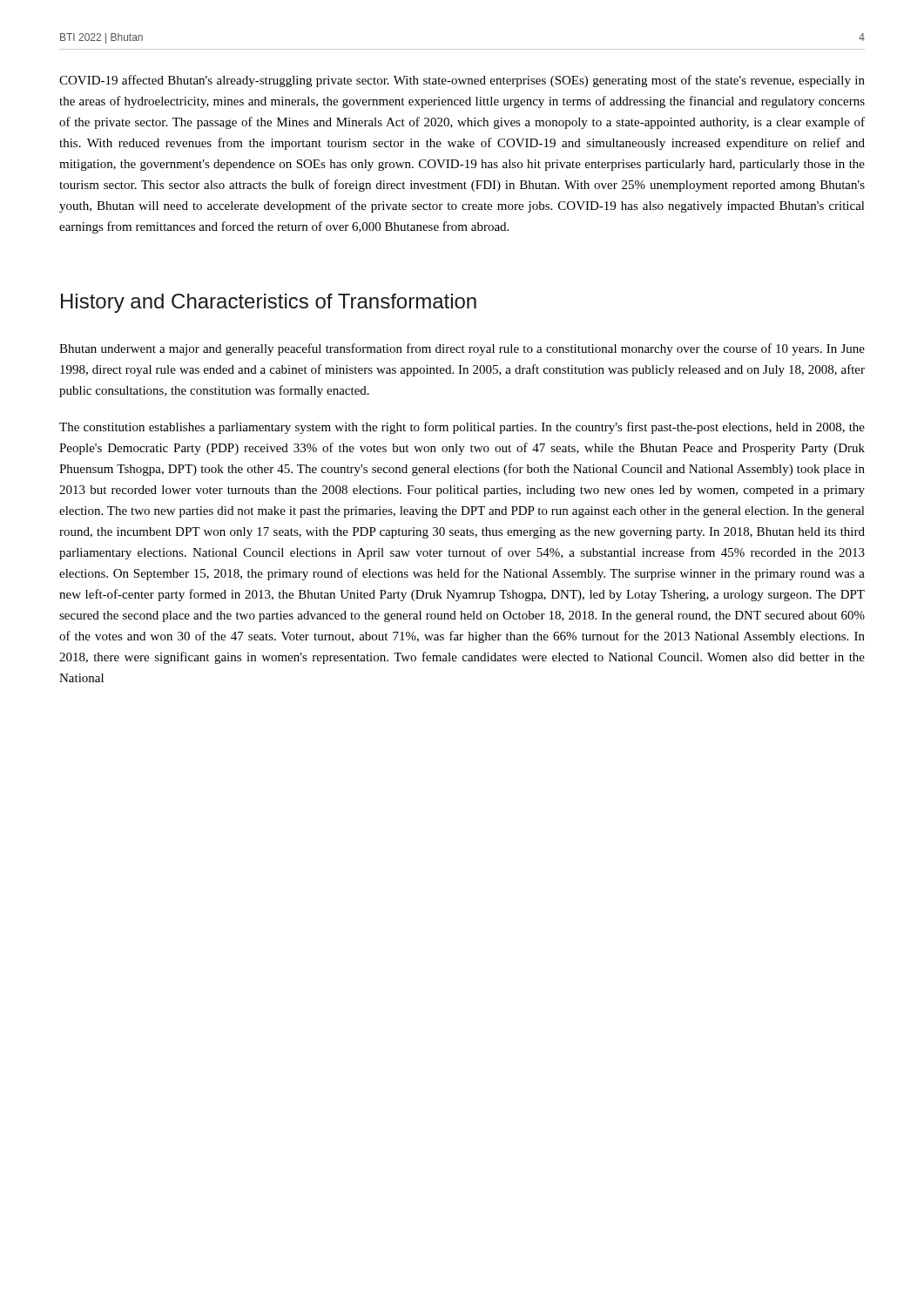
Task: Where is the passage that starts "Bhutan underwent a major"?
Action: [x=462, y=369]
